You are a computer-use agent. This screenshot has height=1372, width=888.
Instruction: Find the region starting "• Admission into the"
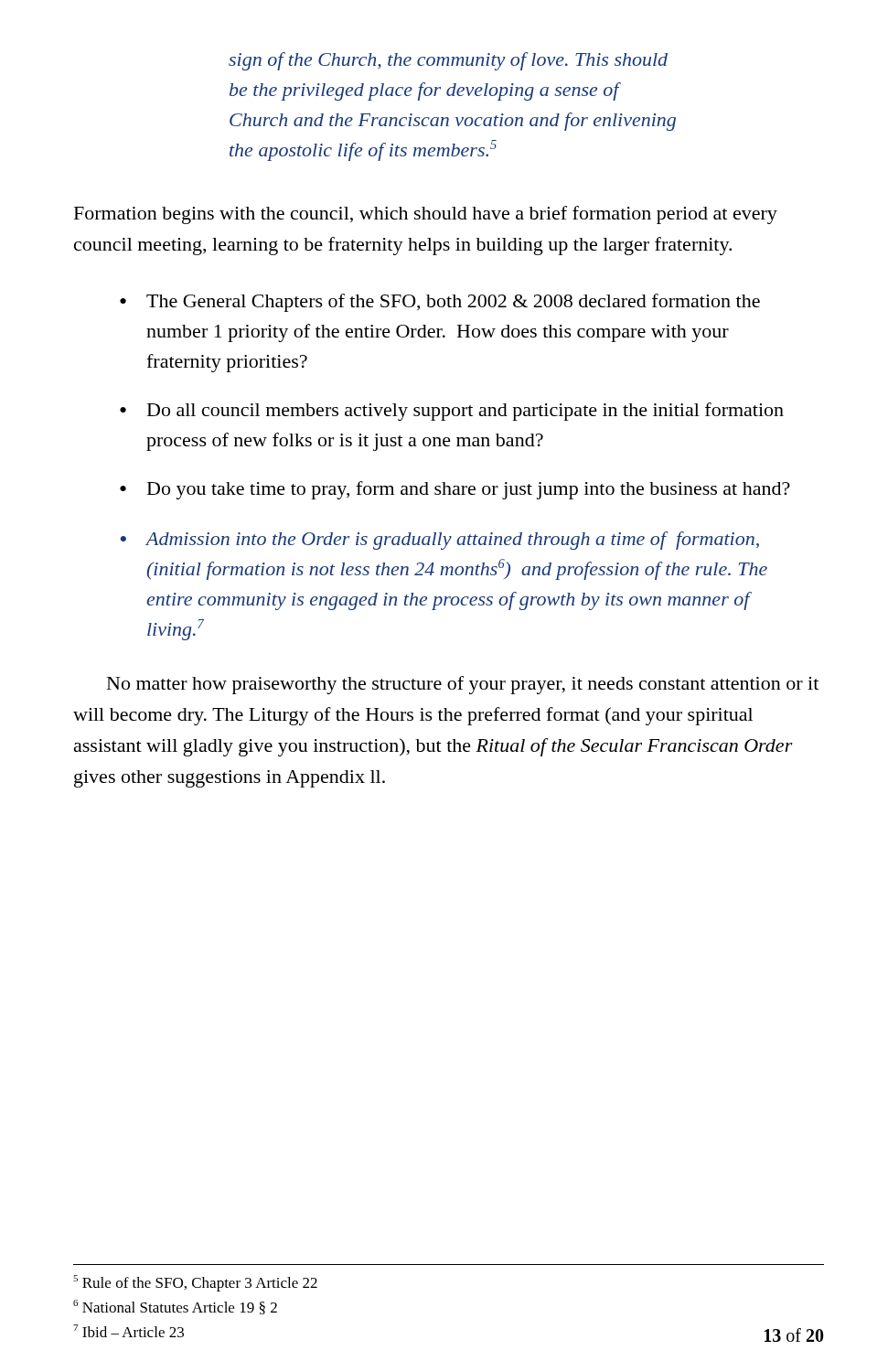pyautogui.click(x=462, y=584)
